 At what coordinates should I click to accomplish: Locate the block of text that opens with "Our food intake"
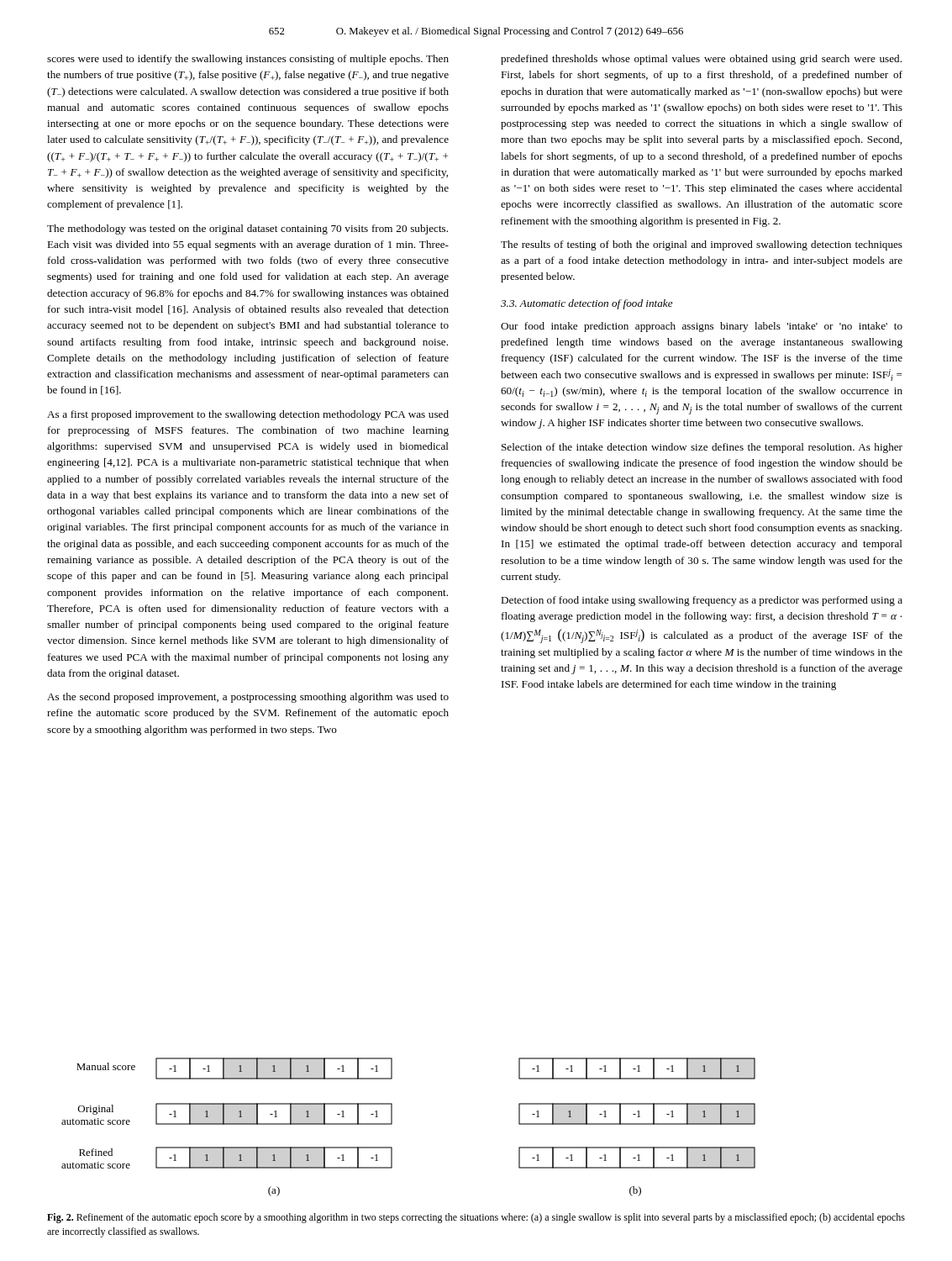click(702, 374)
